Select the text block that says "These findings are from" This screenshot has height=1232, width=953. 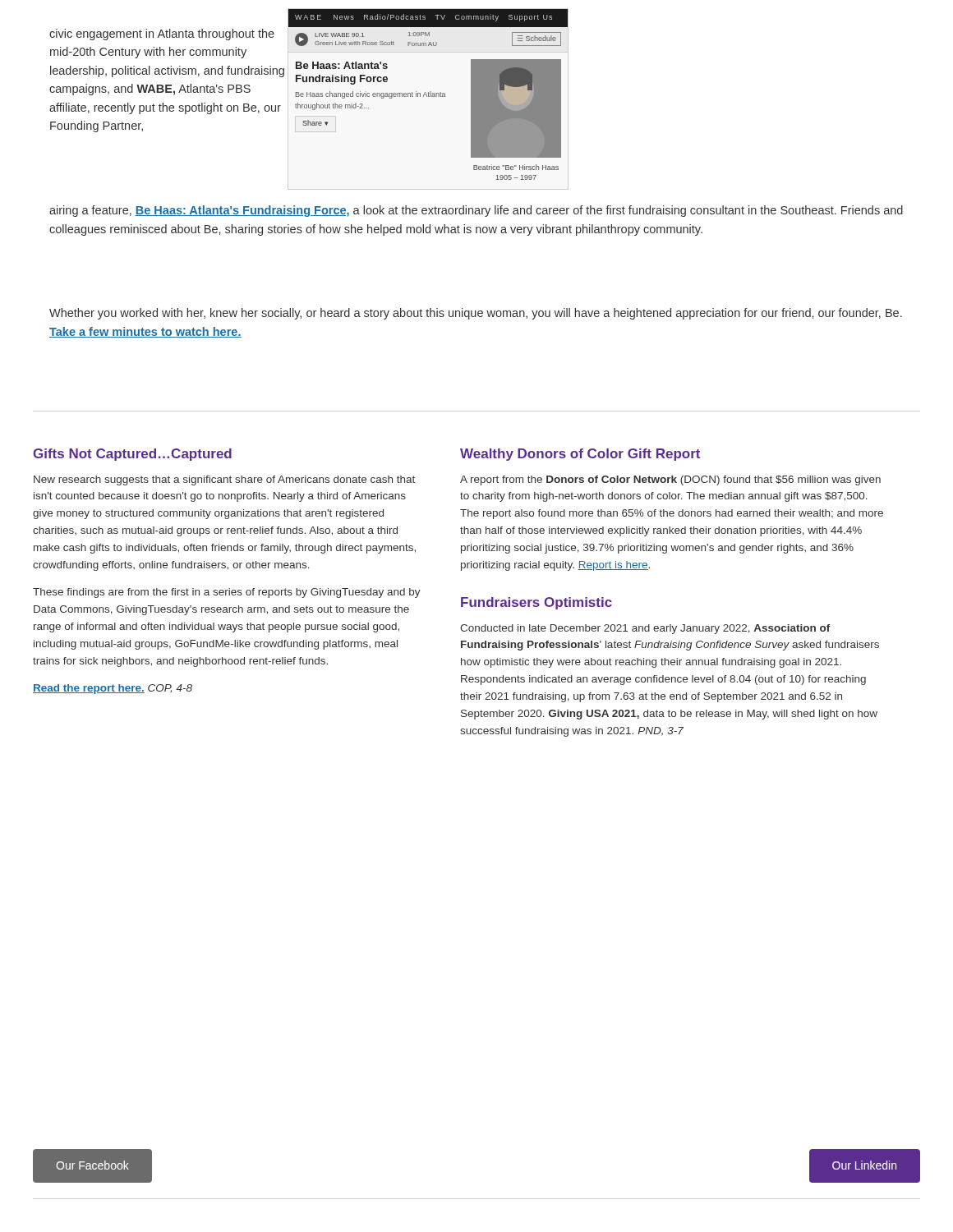click(x=227, y=626)
